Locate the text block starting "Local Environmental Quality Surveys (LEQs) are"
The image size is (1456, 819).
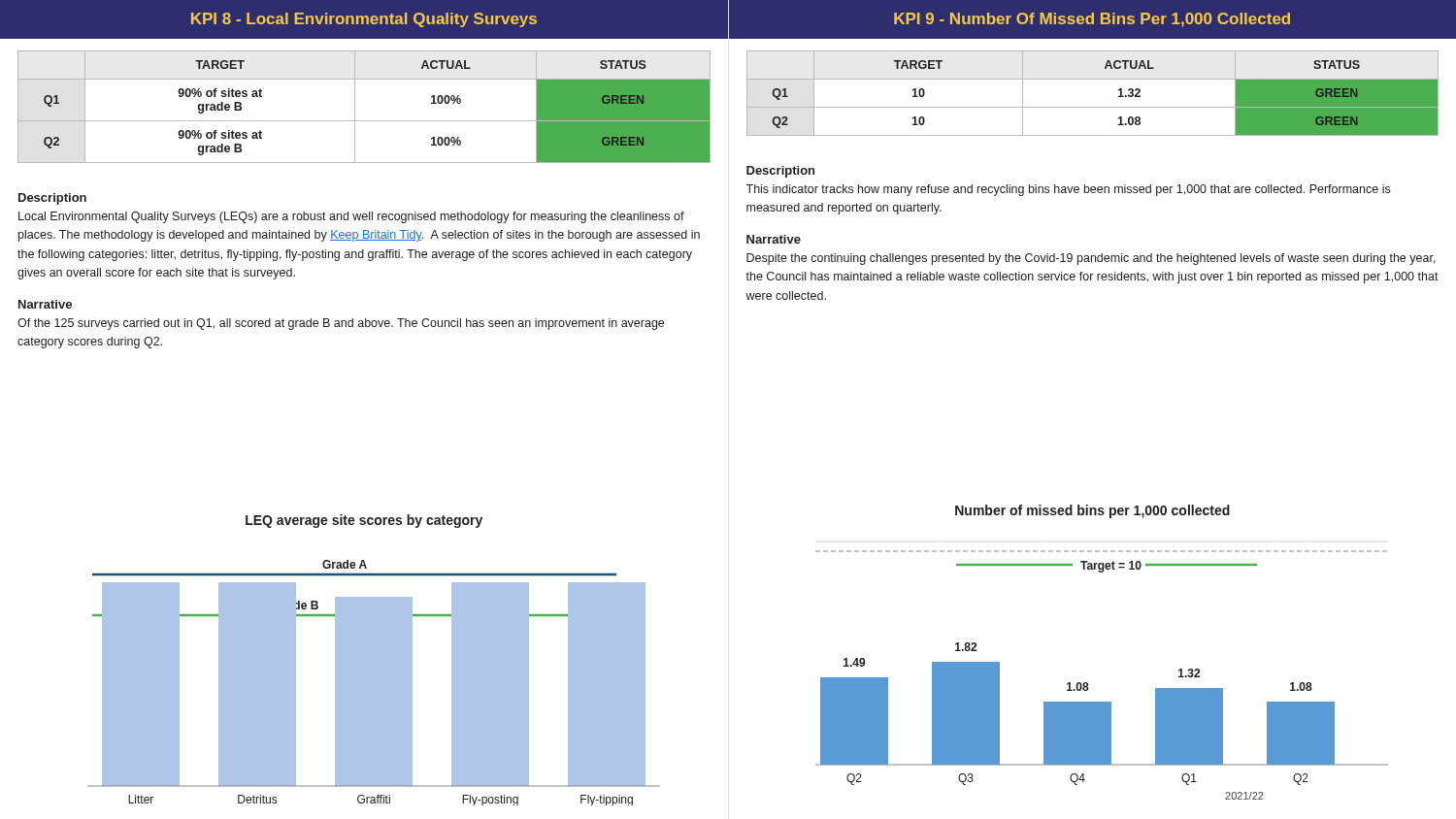coord(359,245)
